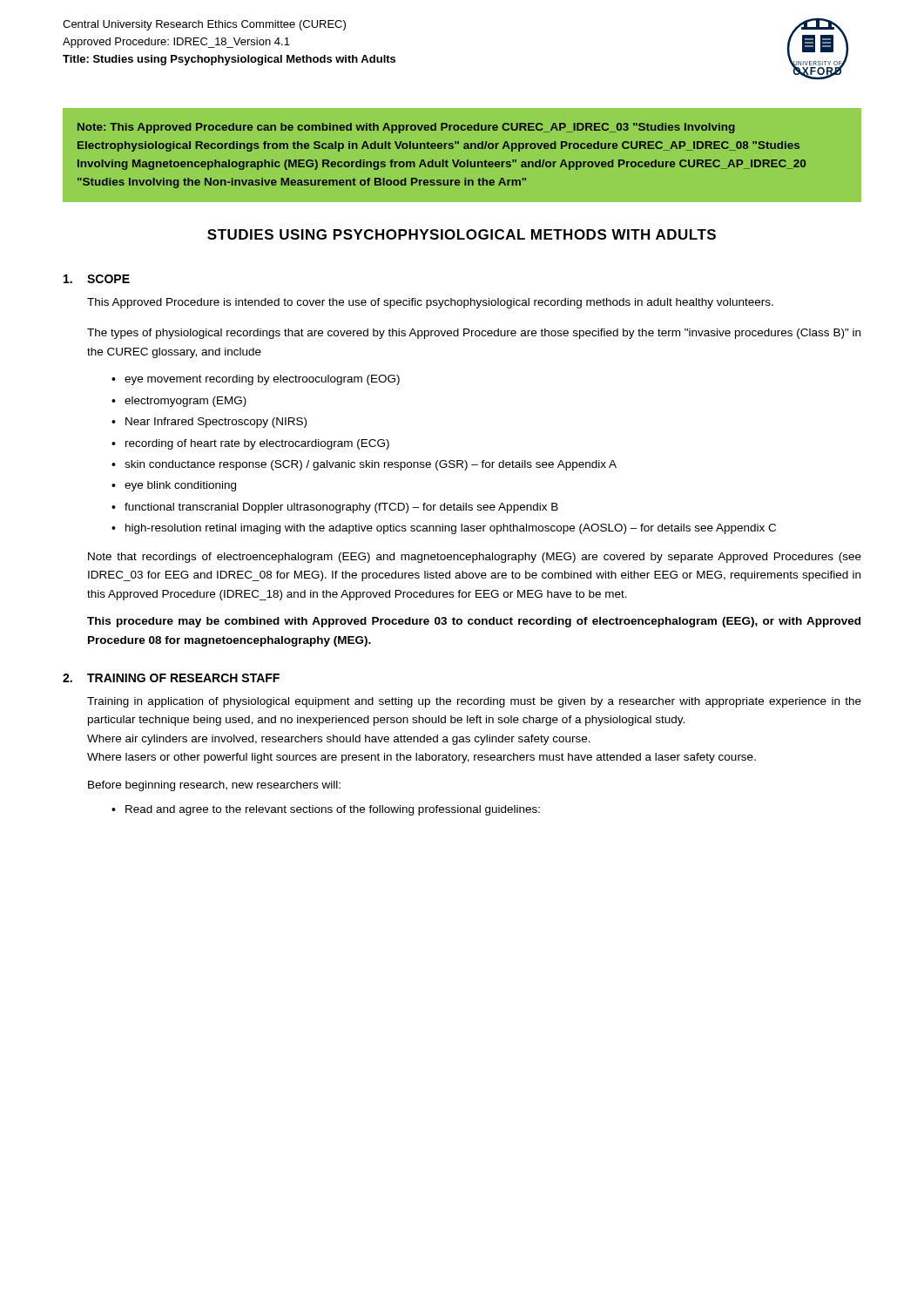Viewport: 924px width, 1307px height.
Task: Locate the block of text that opens with "Near Infrared Spectroscopy"
Action: [x=216, y=422]
